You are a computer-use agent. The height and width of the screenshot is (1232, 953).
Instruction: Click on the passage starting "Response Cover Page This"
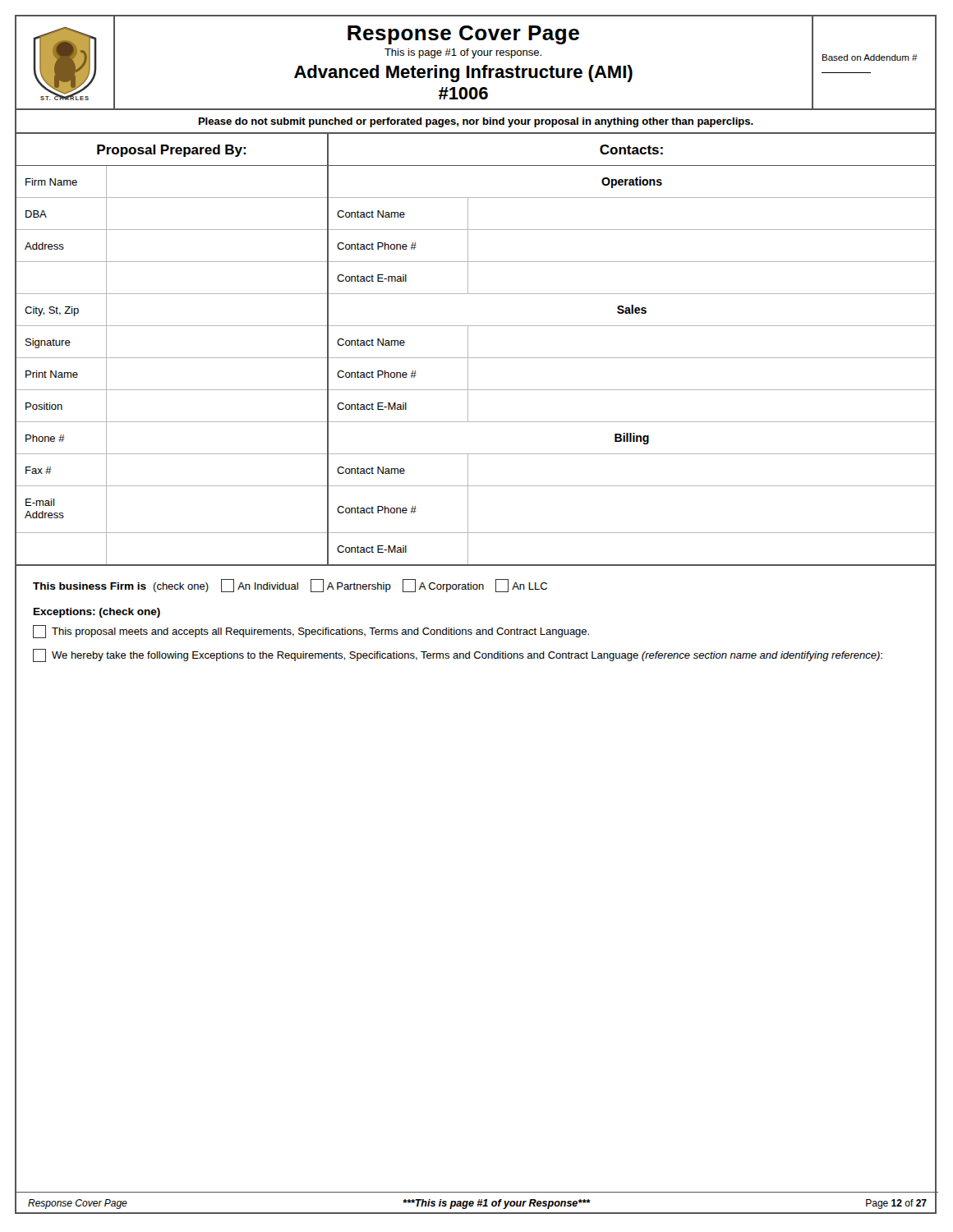[x=463, y=62]
